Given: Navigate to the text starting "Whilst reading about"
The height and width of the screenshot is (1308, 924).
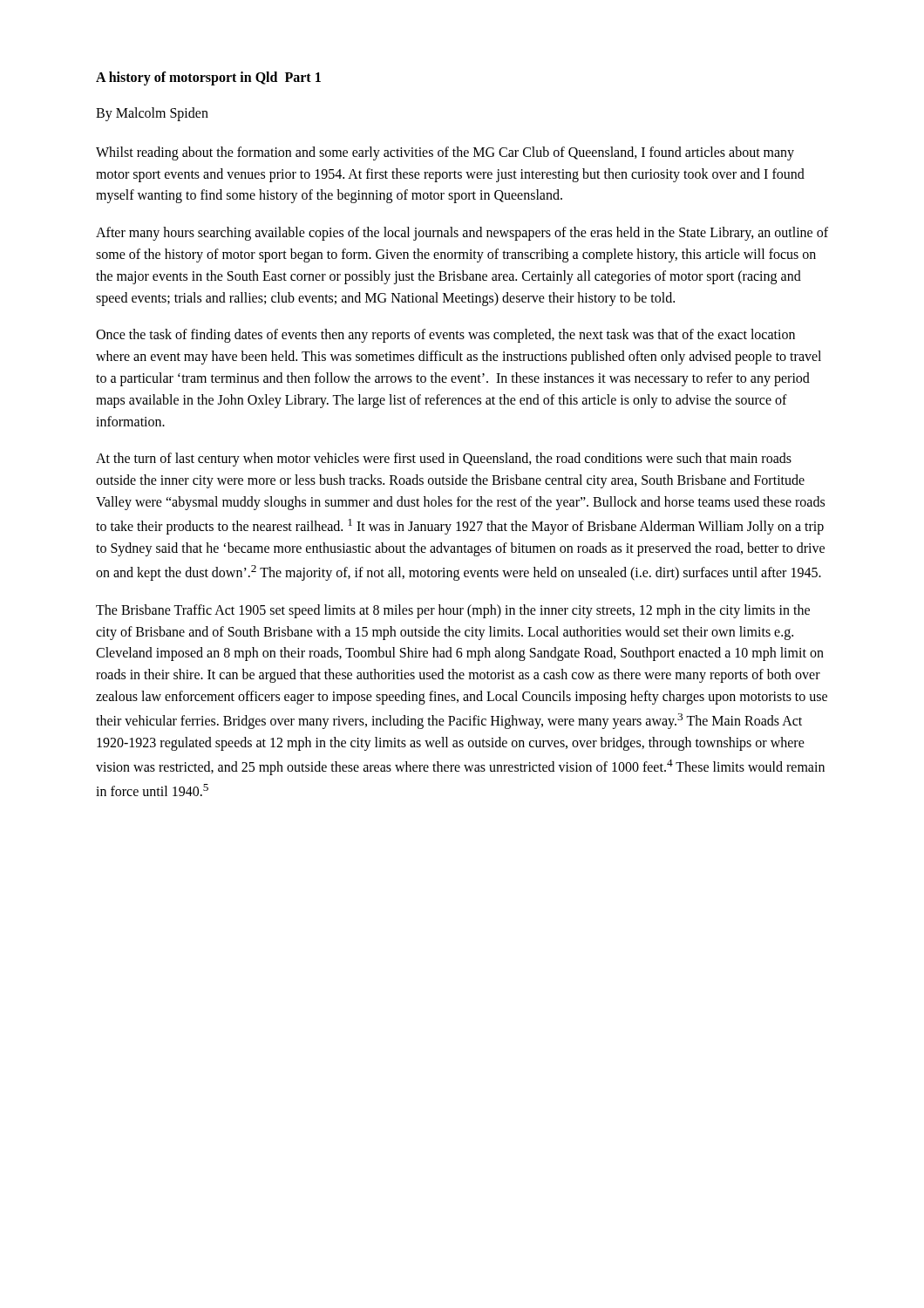Looking at the screenshot, I should (450, 174).
